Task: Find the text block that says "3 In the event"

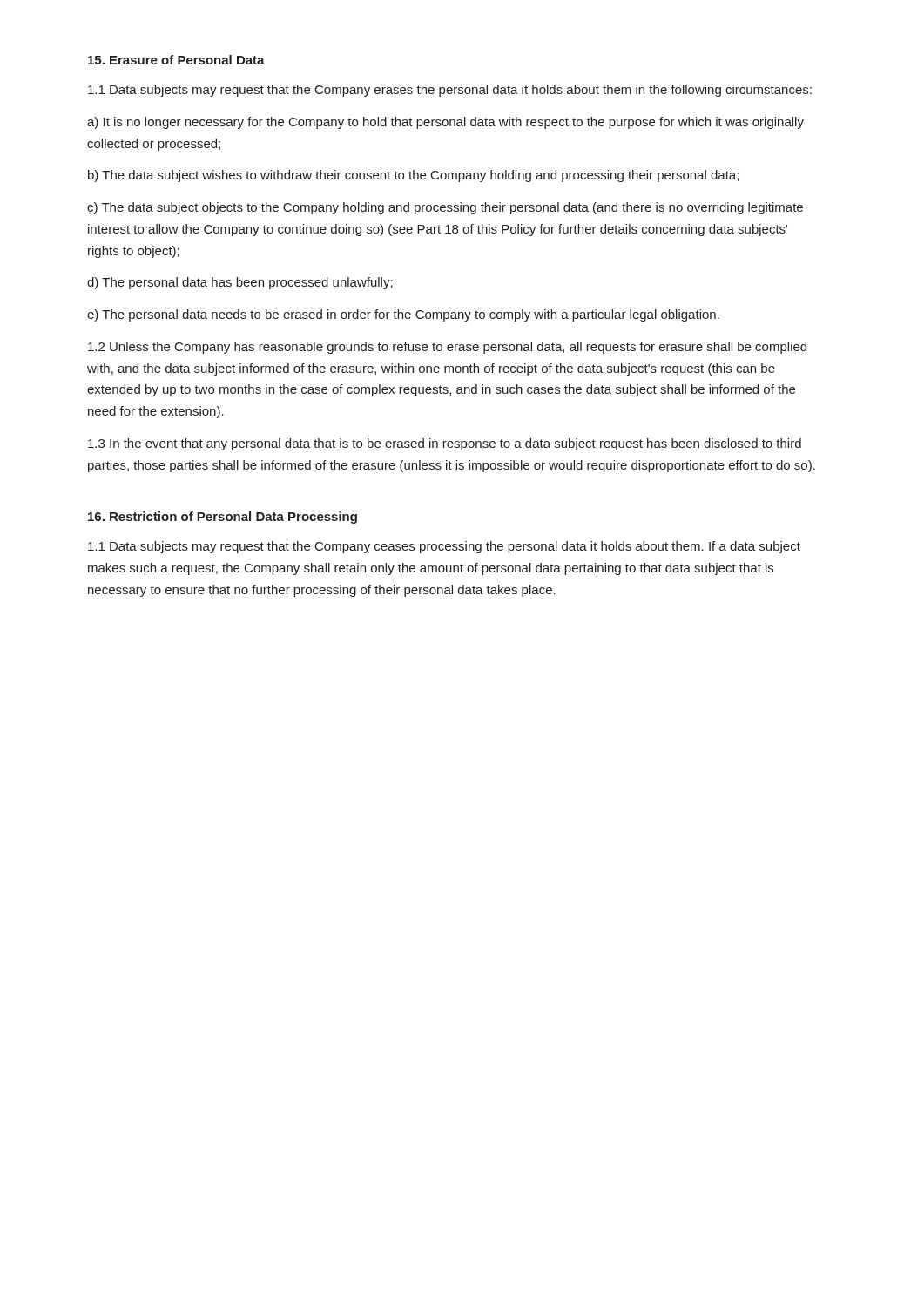Action: point(452,454)
